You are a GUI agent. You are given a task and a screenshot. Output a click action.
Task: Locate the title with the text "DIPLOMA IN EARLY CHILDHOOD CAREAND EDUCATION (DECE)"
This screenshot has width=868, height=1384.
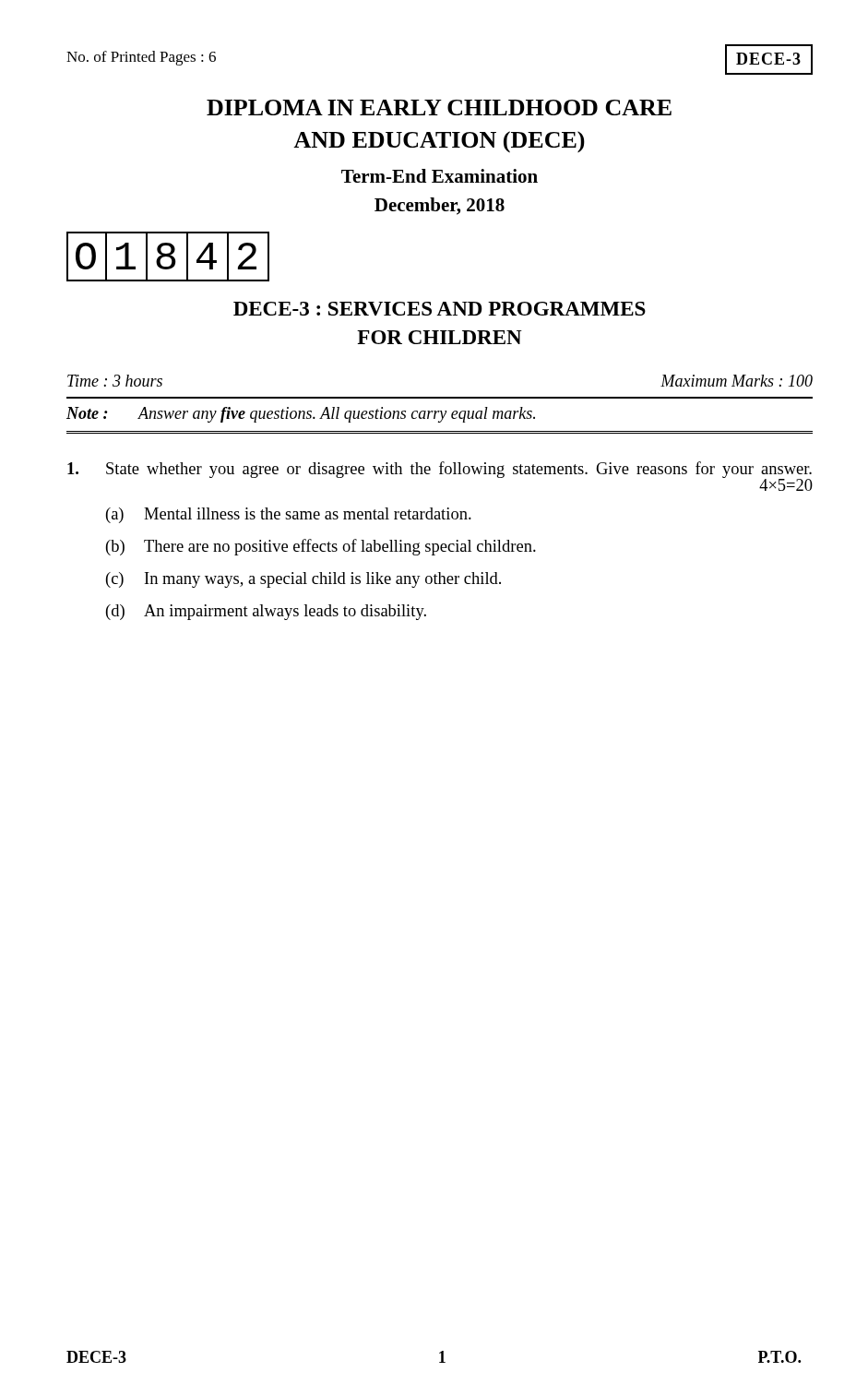(x=440, y=124)
